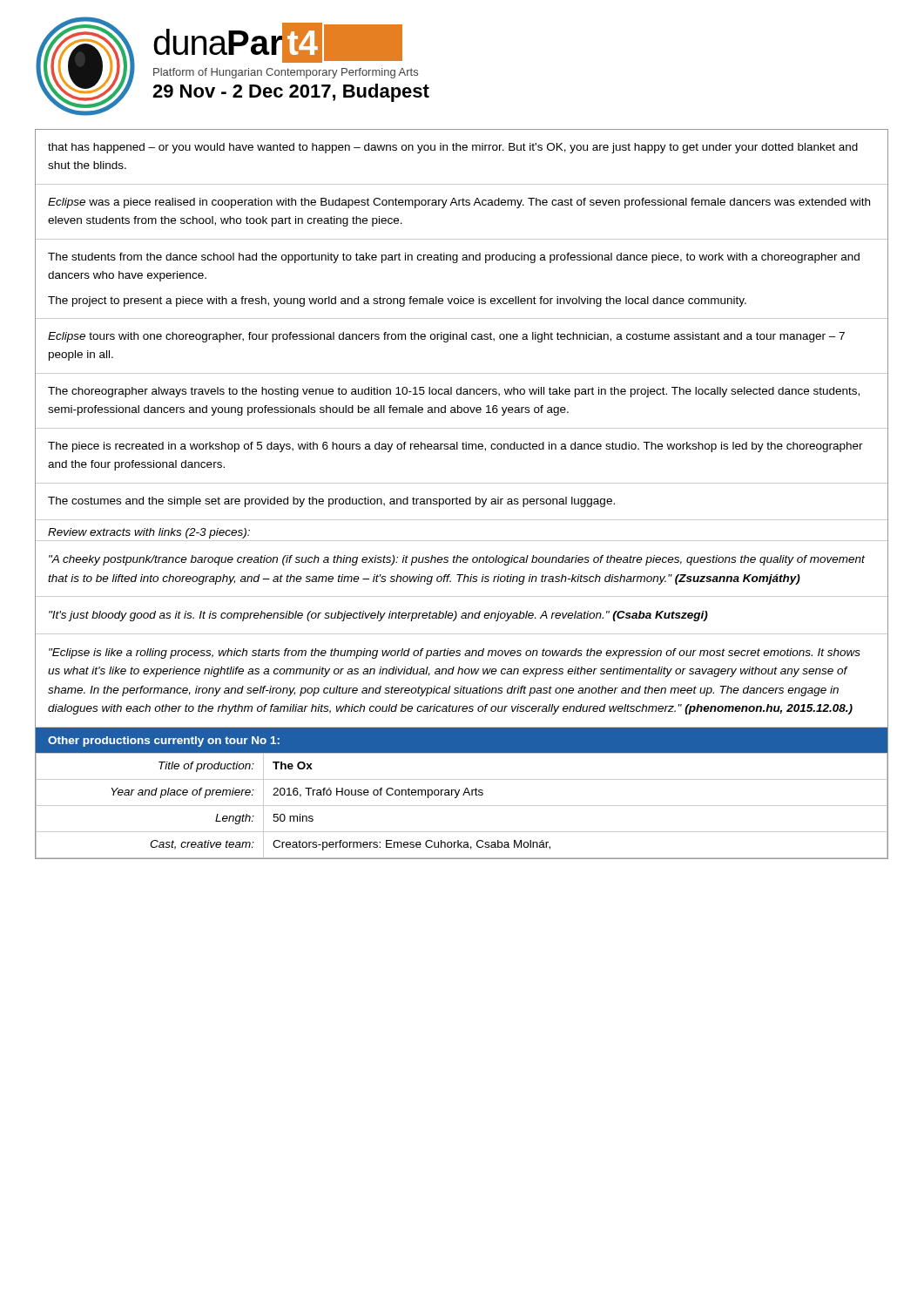Select the text block containing "The costumes and the"
Screen dimensions: 1307x924
click(332, 501)
